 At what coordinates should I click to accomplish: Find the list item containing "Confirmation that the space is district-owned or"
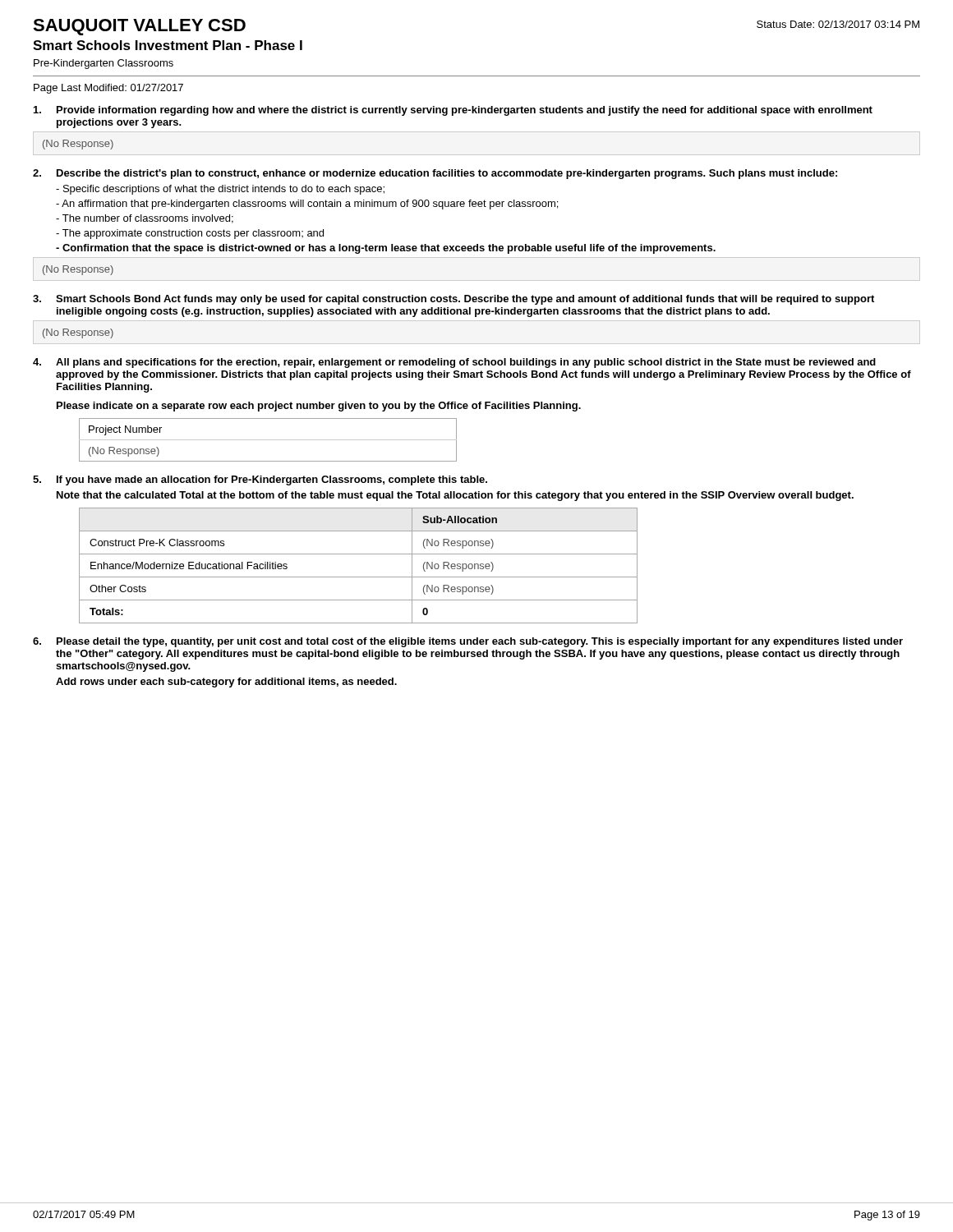coord(386,248)
